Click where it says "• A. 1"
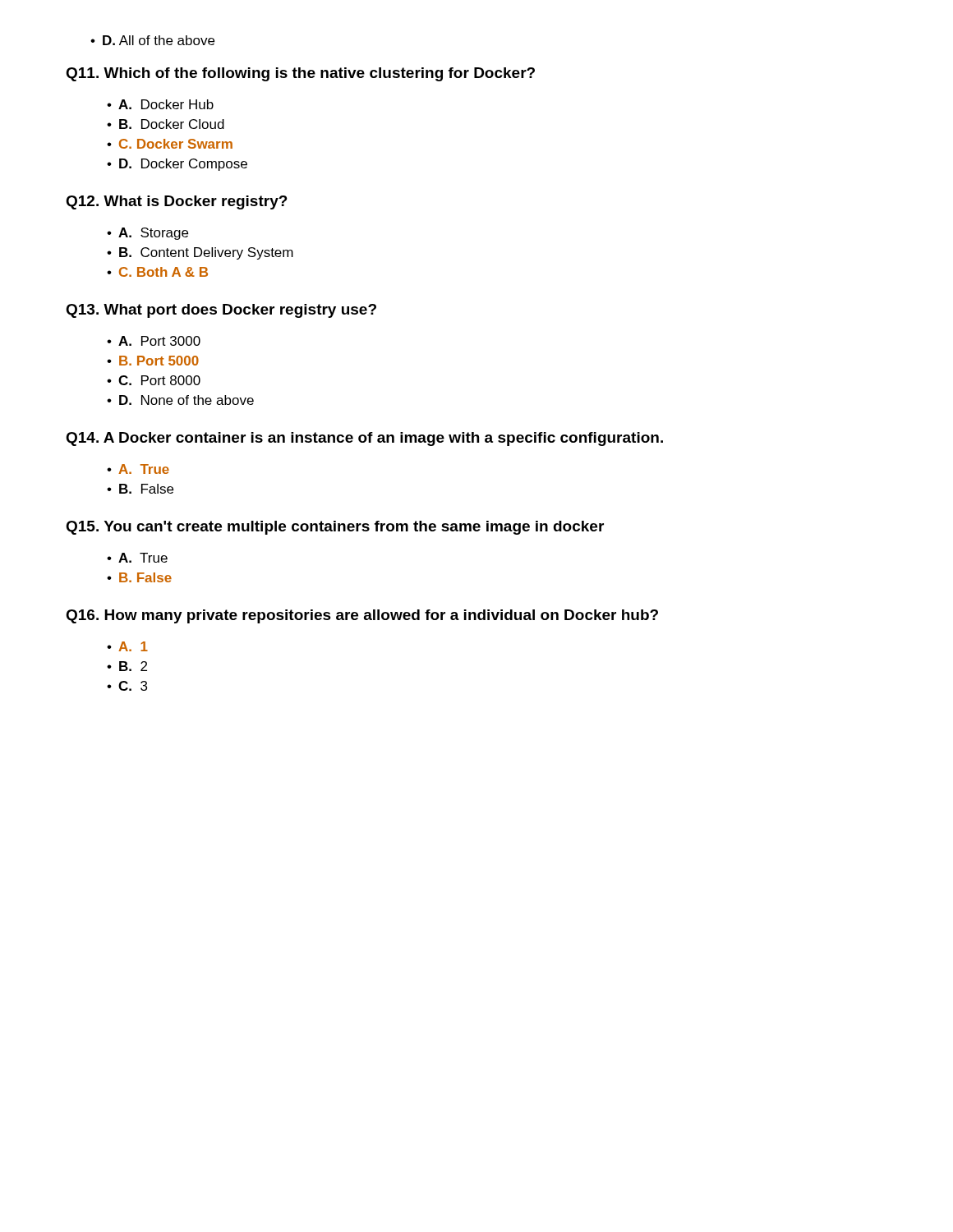Screen dimensions: 1232x953 [127, 647]
